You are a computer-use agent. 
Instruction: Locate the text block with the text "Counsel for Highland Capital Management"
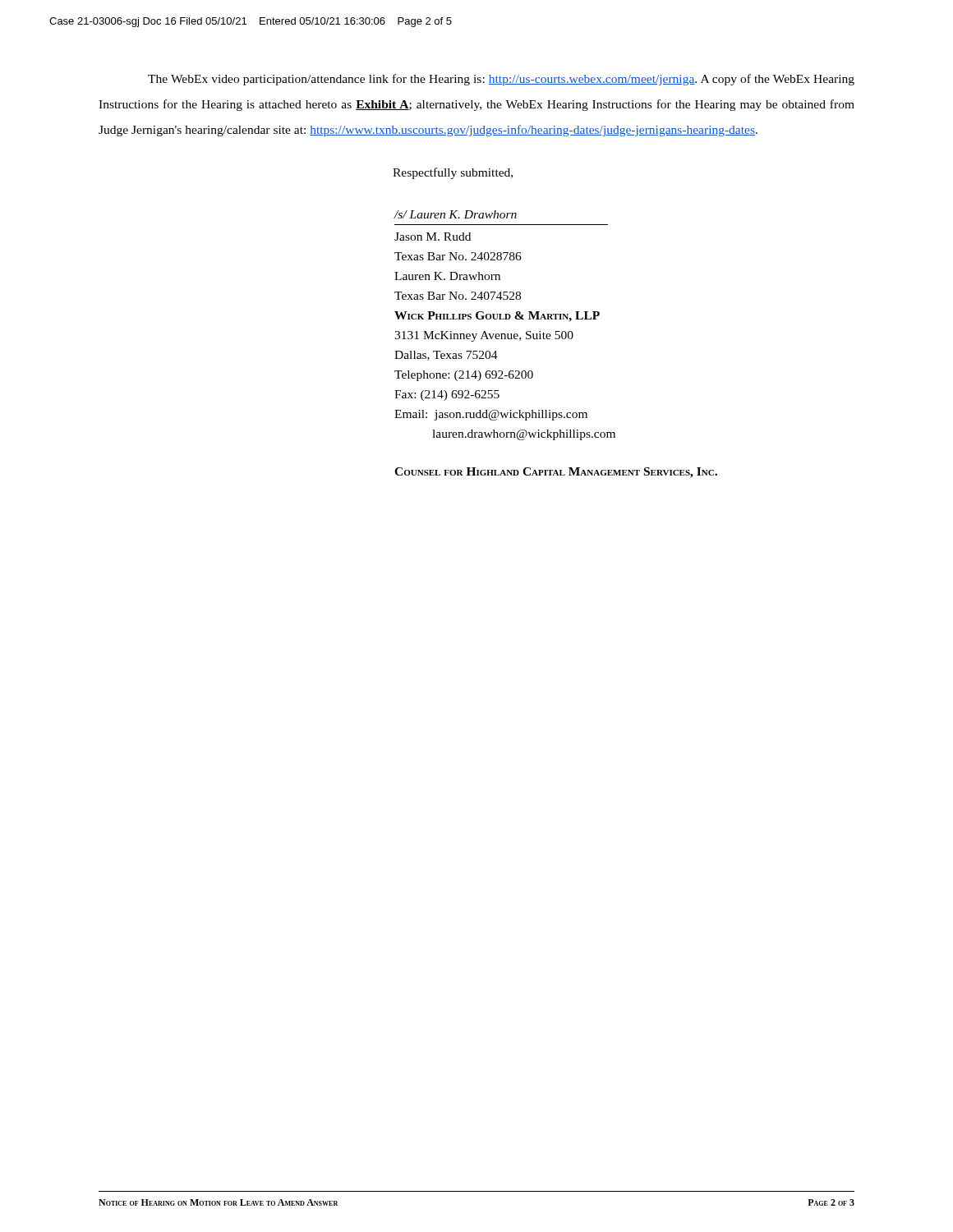pyautogui.click(x=556, y=471)
